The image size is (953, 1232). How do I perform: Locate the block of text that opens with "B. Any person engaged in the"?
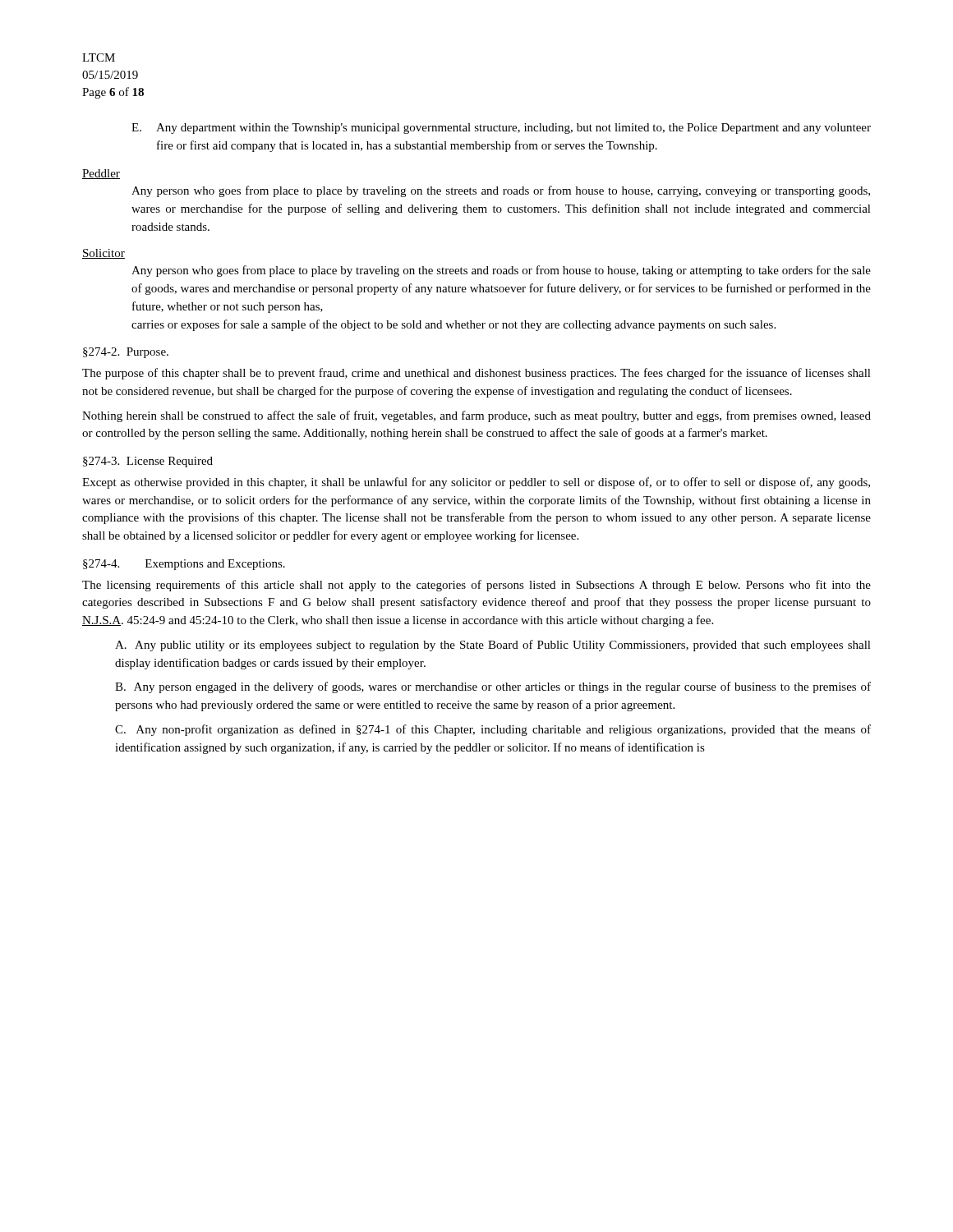[x=493, y=696]
